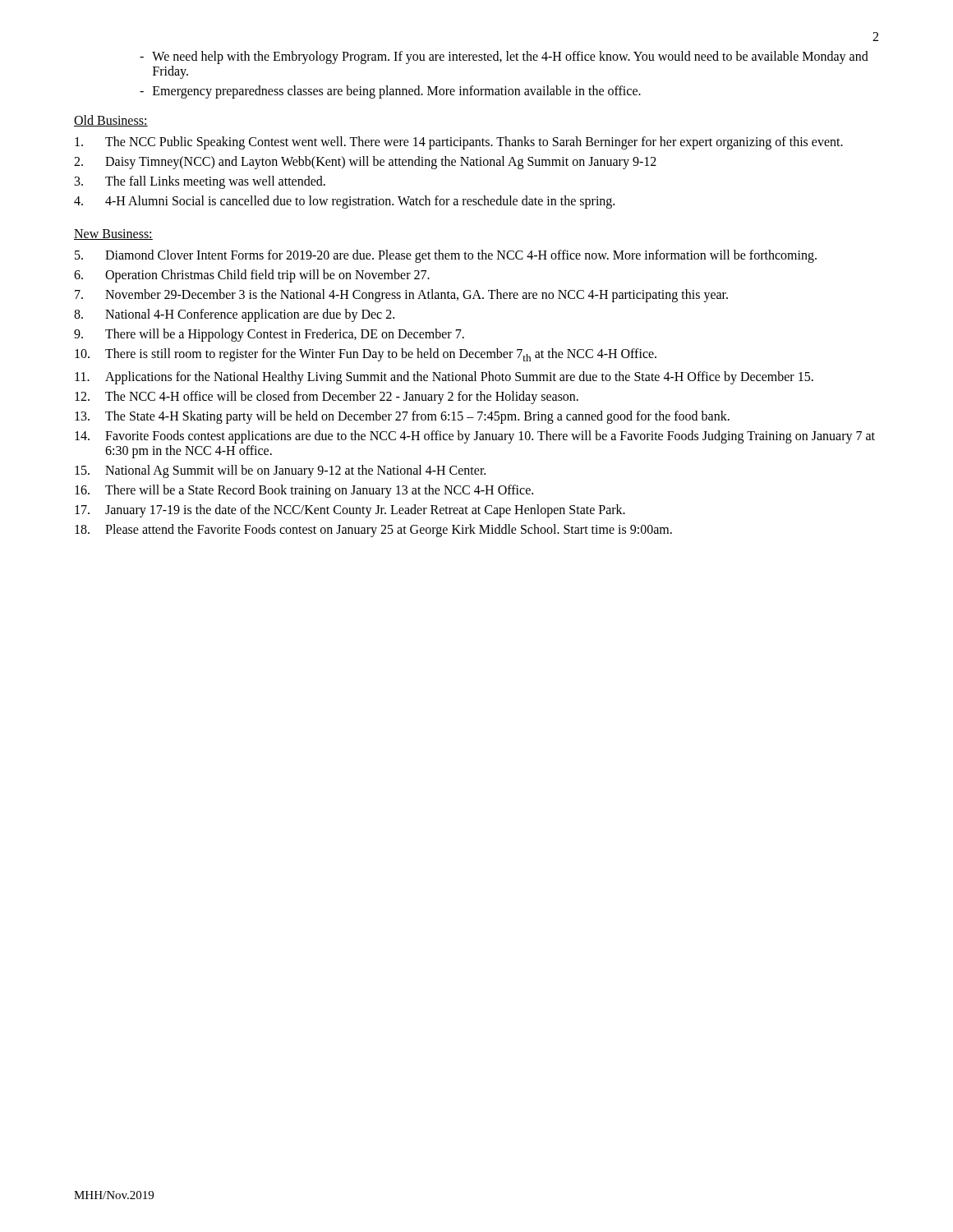This screenshot has height=1232, width=953.
Task: Select the text block starting "7. November 29-December 3 is"
Action: pyautogui.click(x=476, y=295)
